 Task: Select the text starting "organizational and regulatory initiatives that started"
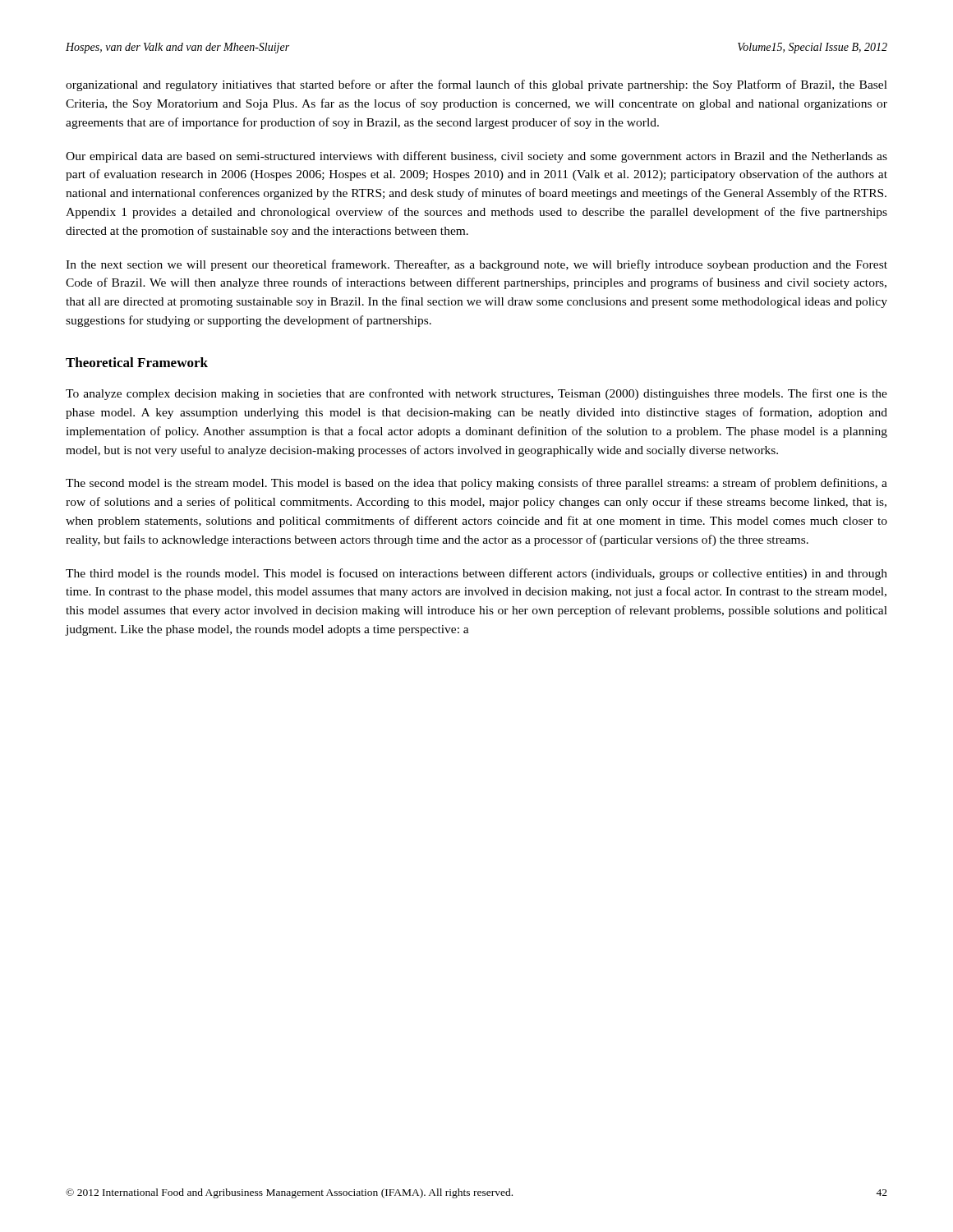coord(476,103)
